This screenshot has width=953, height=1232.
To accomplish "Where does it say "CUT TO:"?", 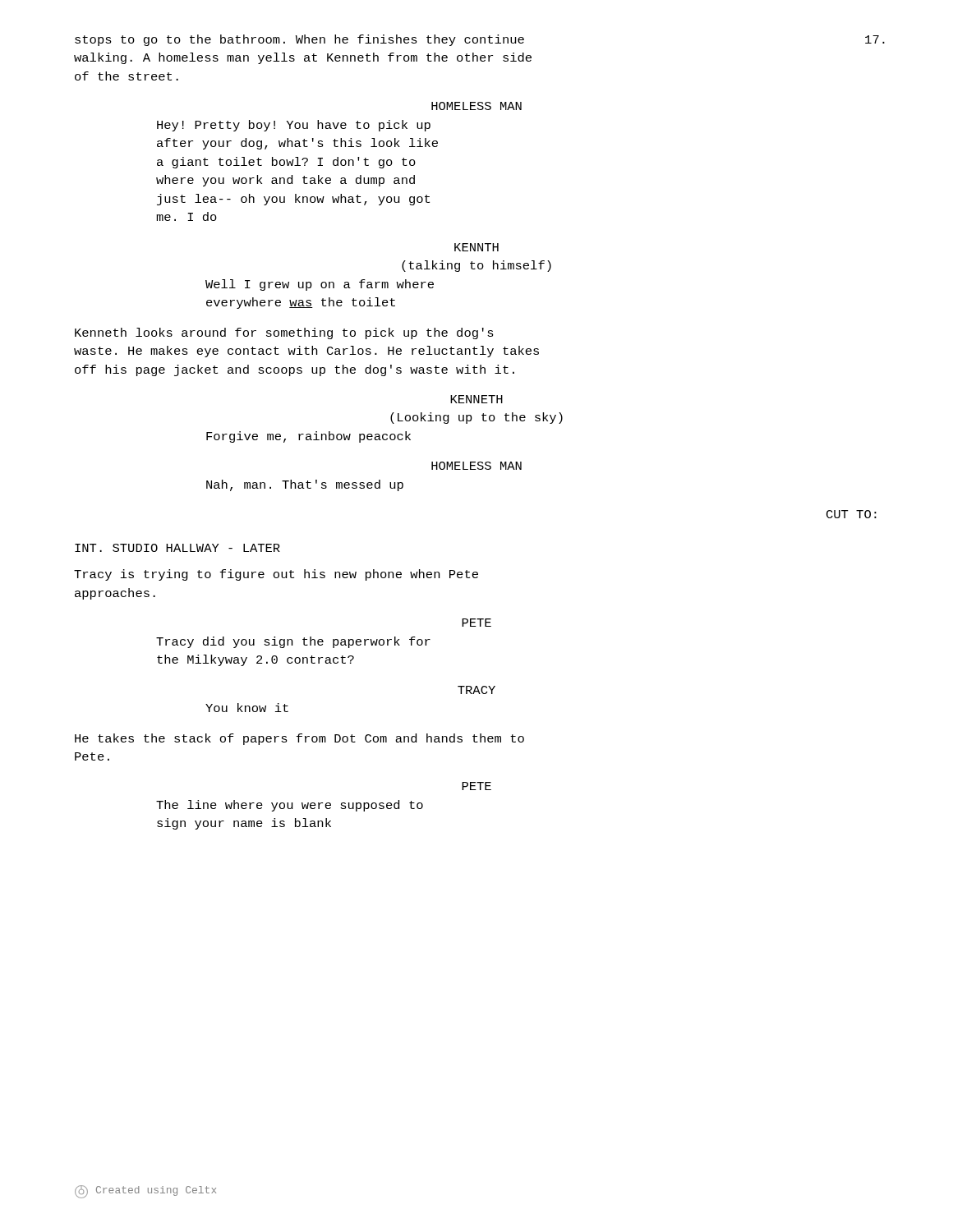I will (852, 515).
